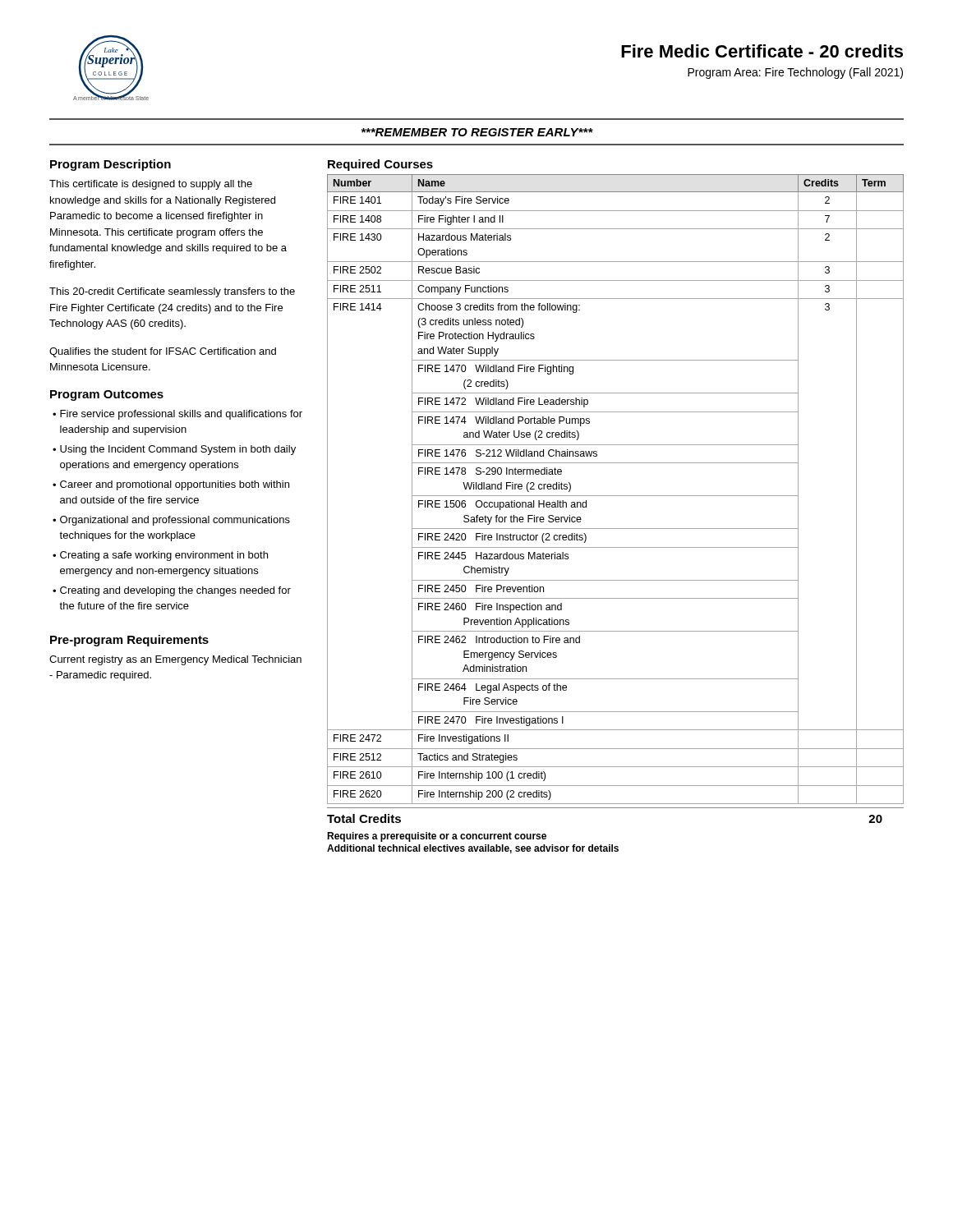Select the section header with the text "Program Description"
The width and height of the screenshot is (953, 1232).
(110, 164)
